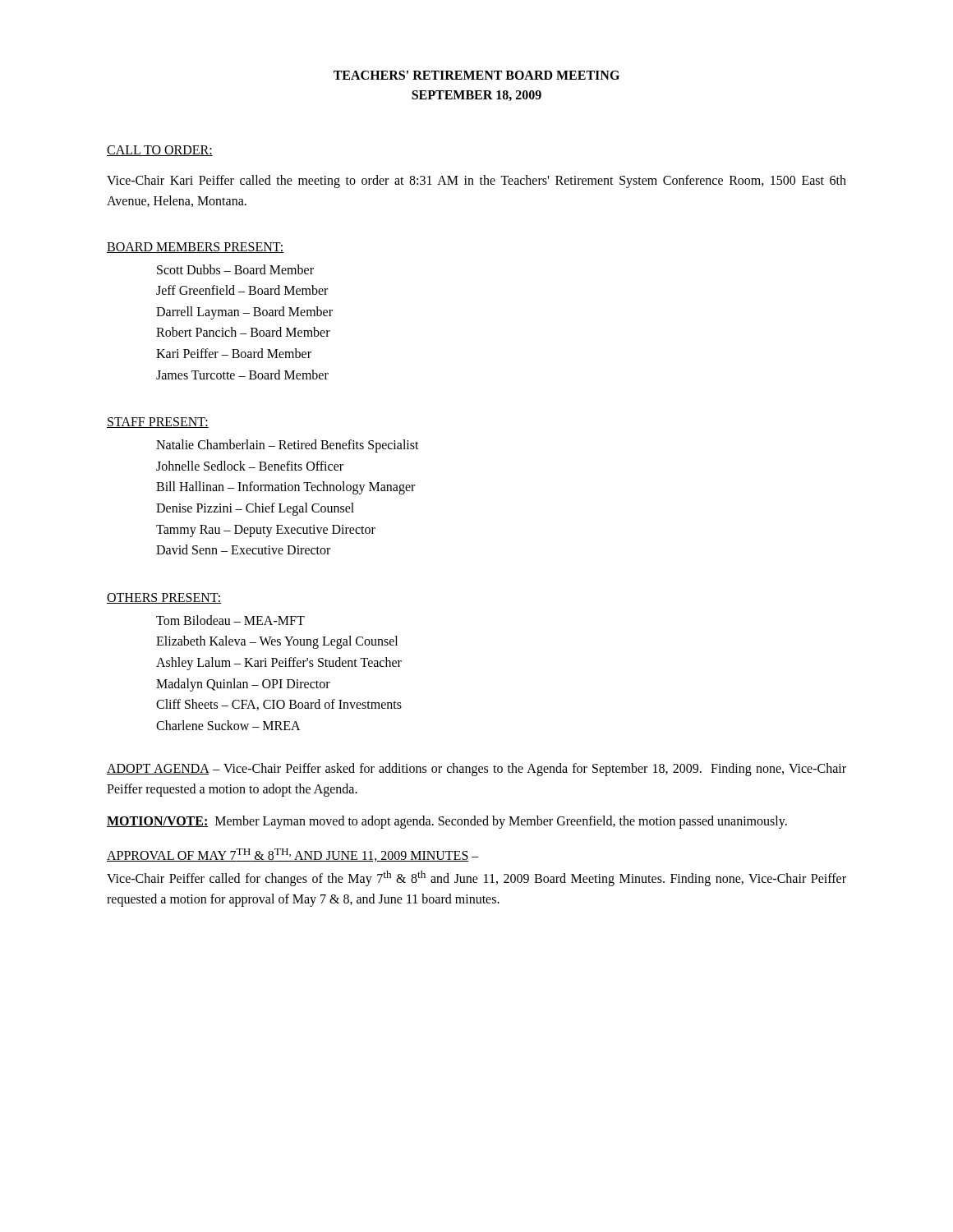Locate the block starting "STAFF PRESENT:"

(x=158, y=422)
